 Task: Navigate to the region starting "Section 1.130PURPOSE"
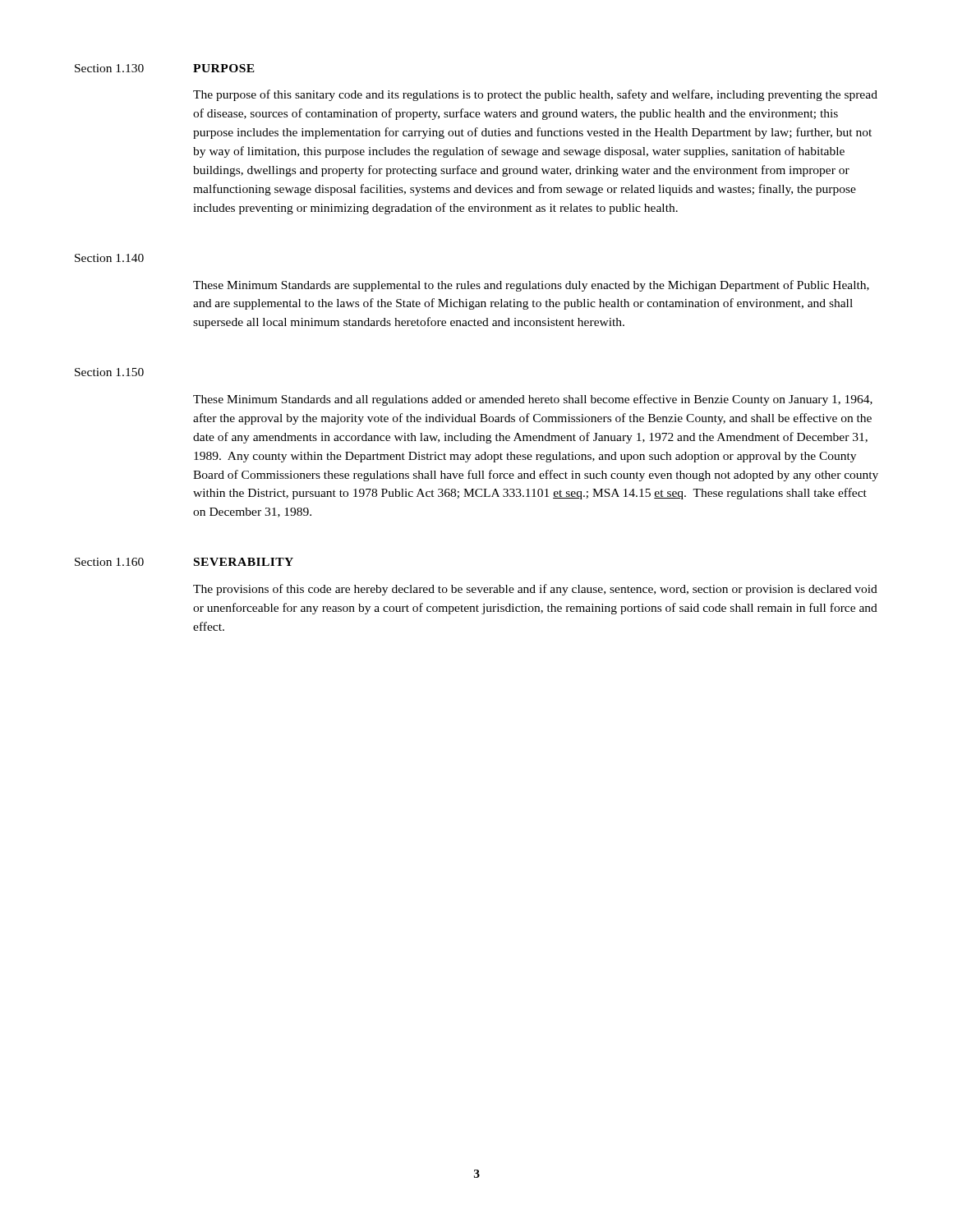coord(108,68)
